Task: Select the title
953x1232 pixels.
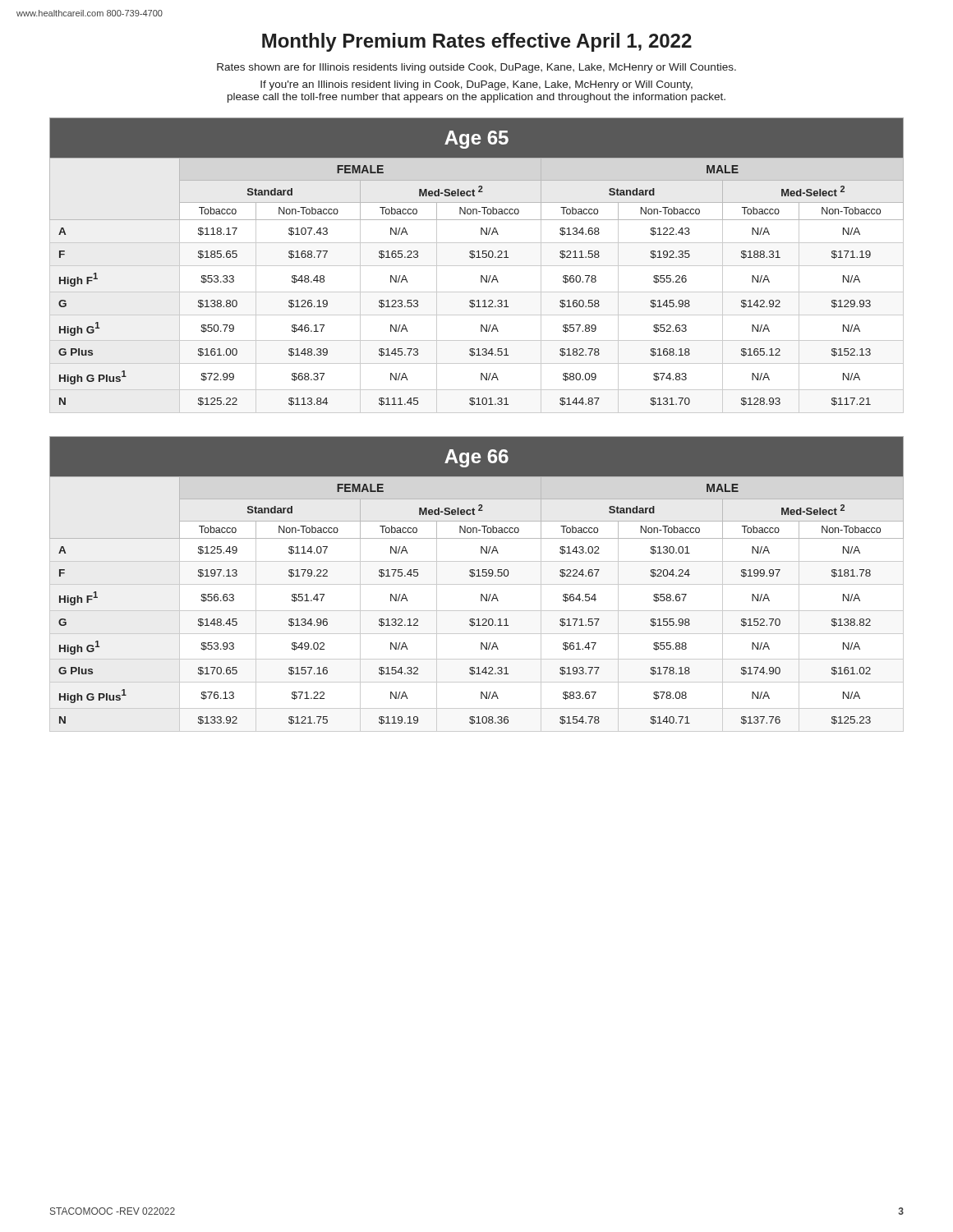Action: click(x=476, y=41)
